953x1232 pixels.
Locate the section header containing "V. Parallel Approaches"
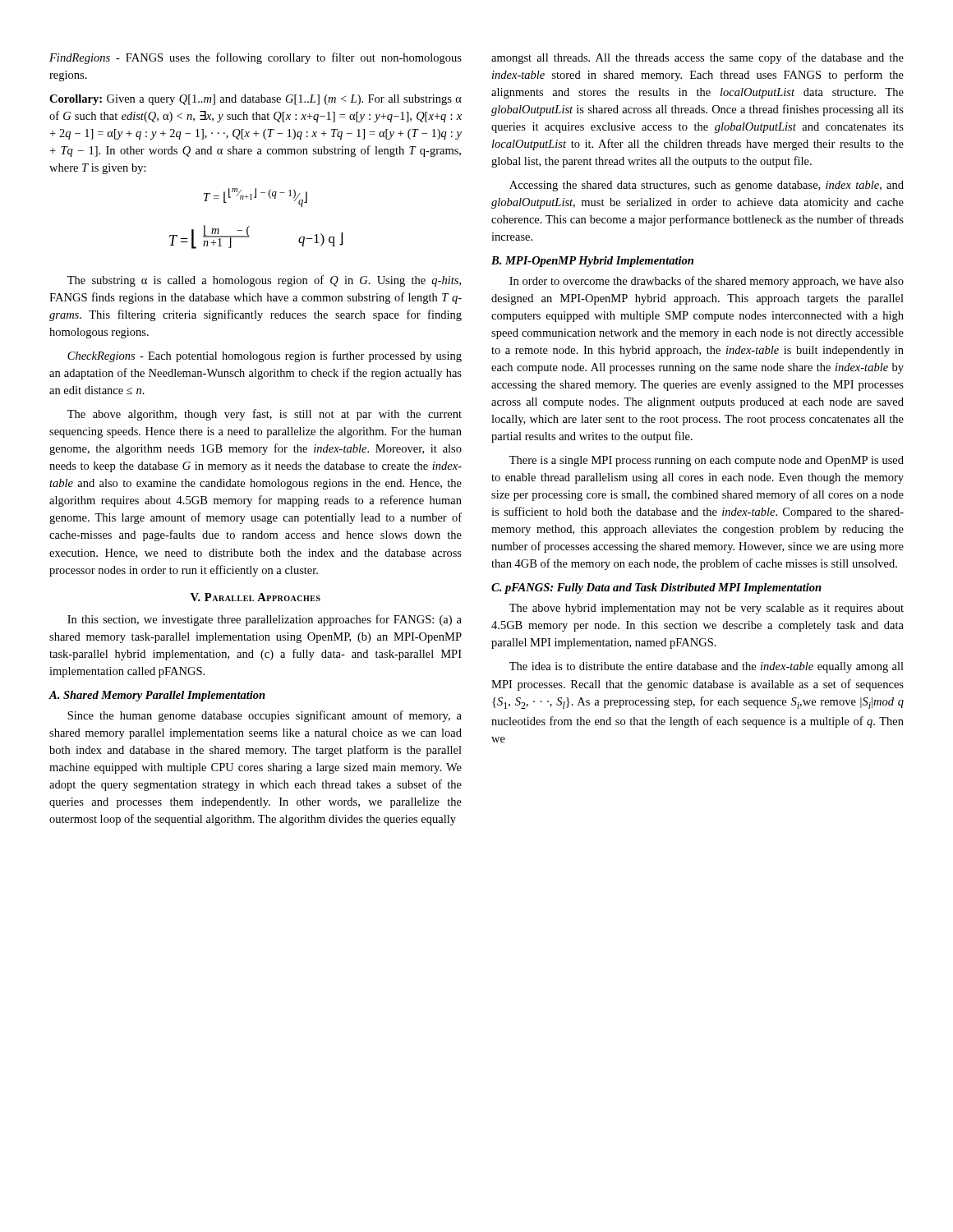pyautogui.click(x=255, y=597)
